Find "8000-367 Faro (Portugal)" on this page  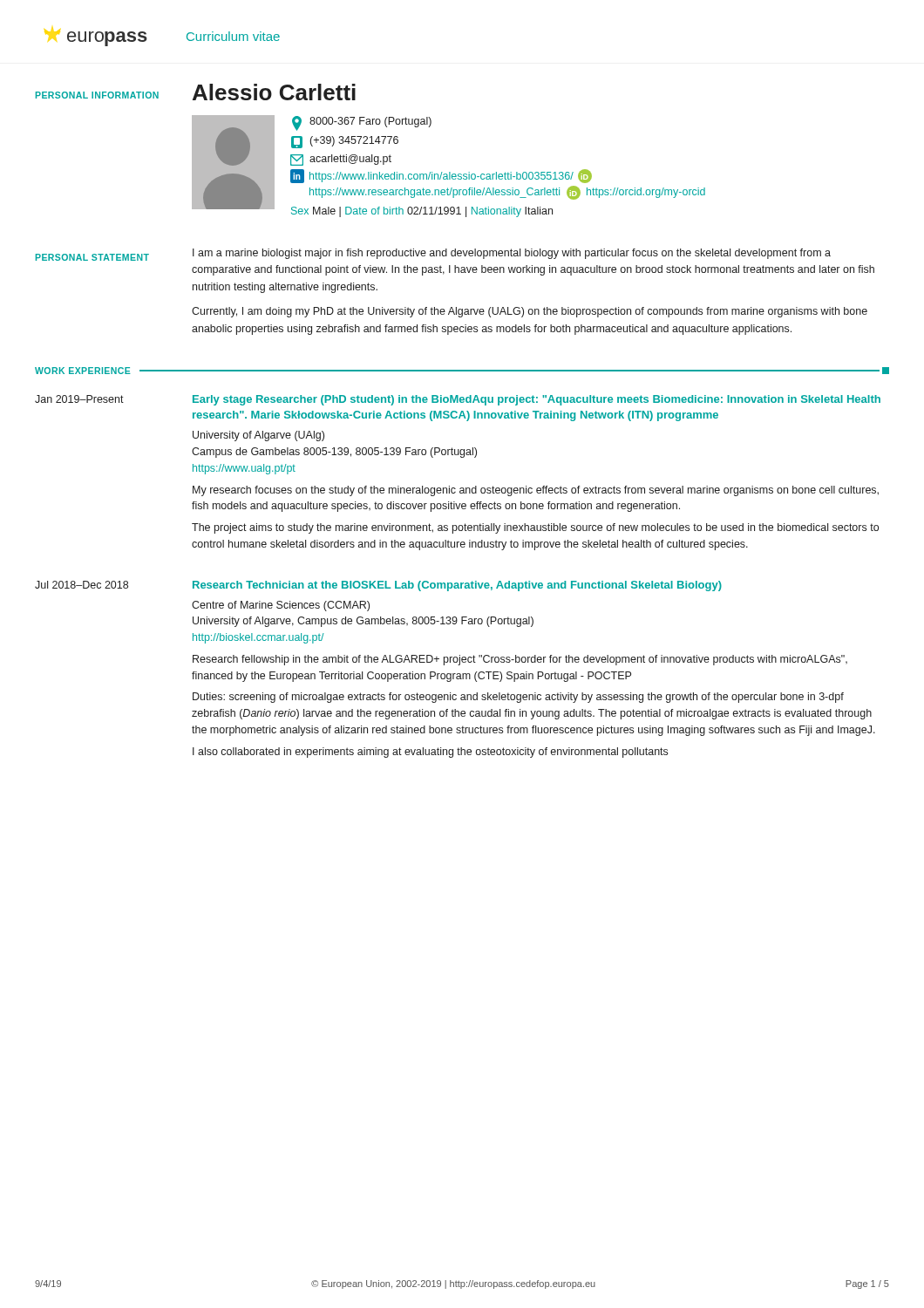[361, 123]
